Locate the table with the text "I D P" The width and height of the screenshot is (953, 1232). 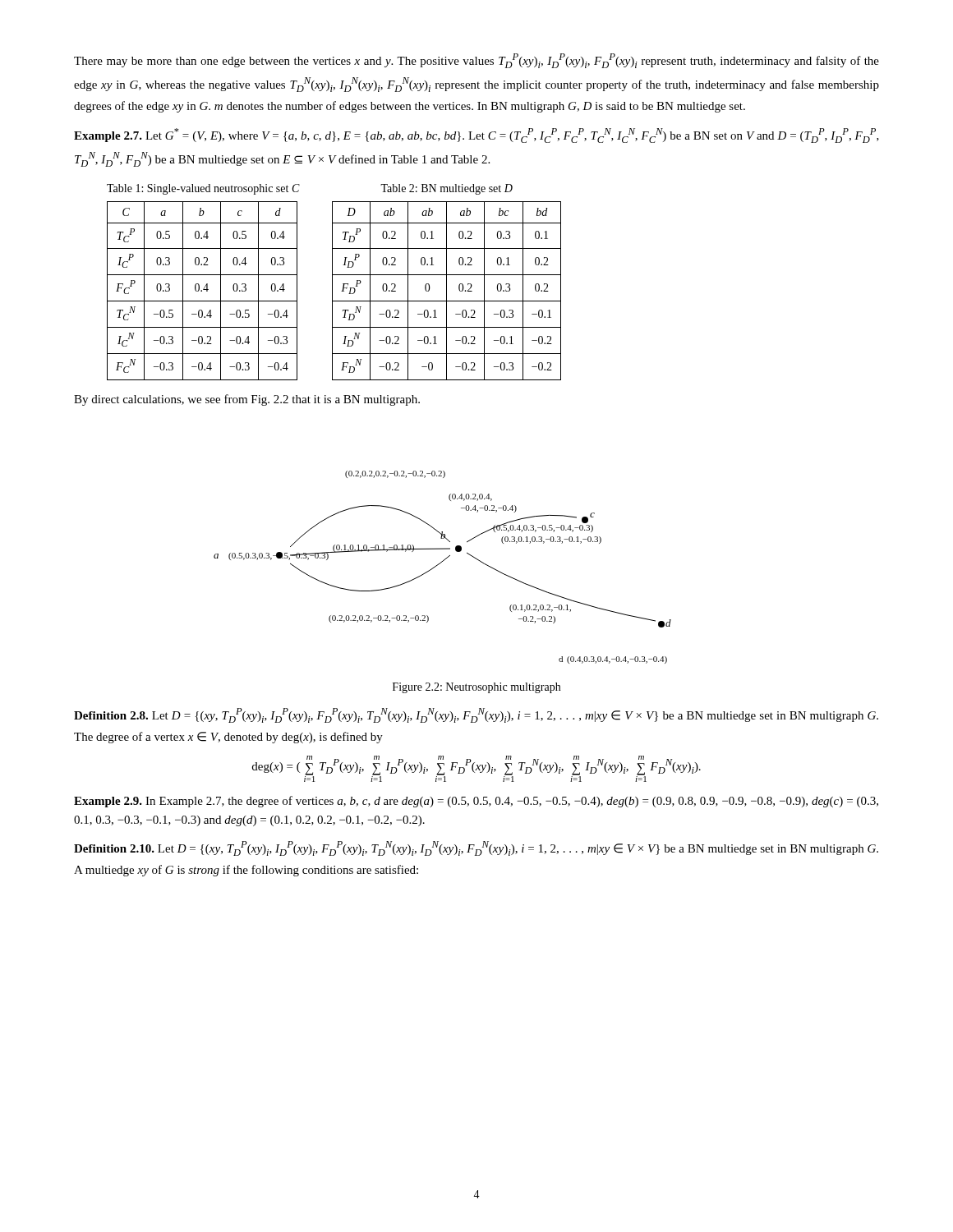click(x=447, y=291)
